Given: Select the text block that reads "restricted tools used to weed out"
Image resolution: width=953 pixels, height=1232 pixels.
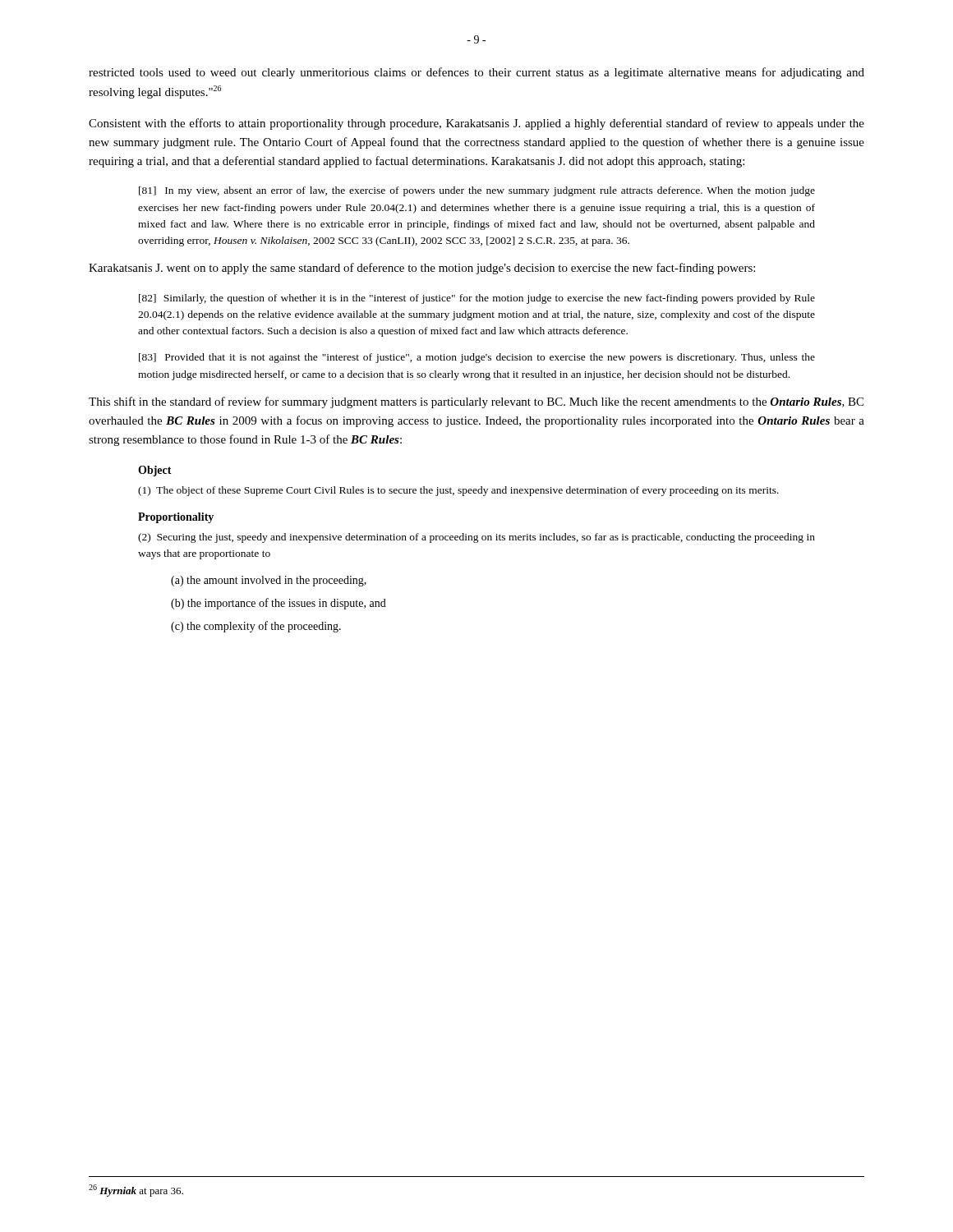Looking at the screenshot, I should coord(476,82).
